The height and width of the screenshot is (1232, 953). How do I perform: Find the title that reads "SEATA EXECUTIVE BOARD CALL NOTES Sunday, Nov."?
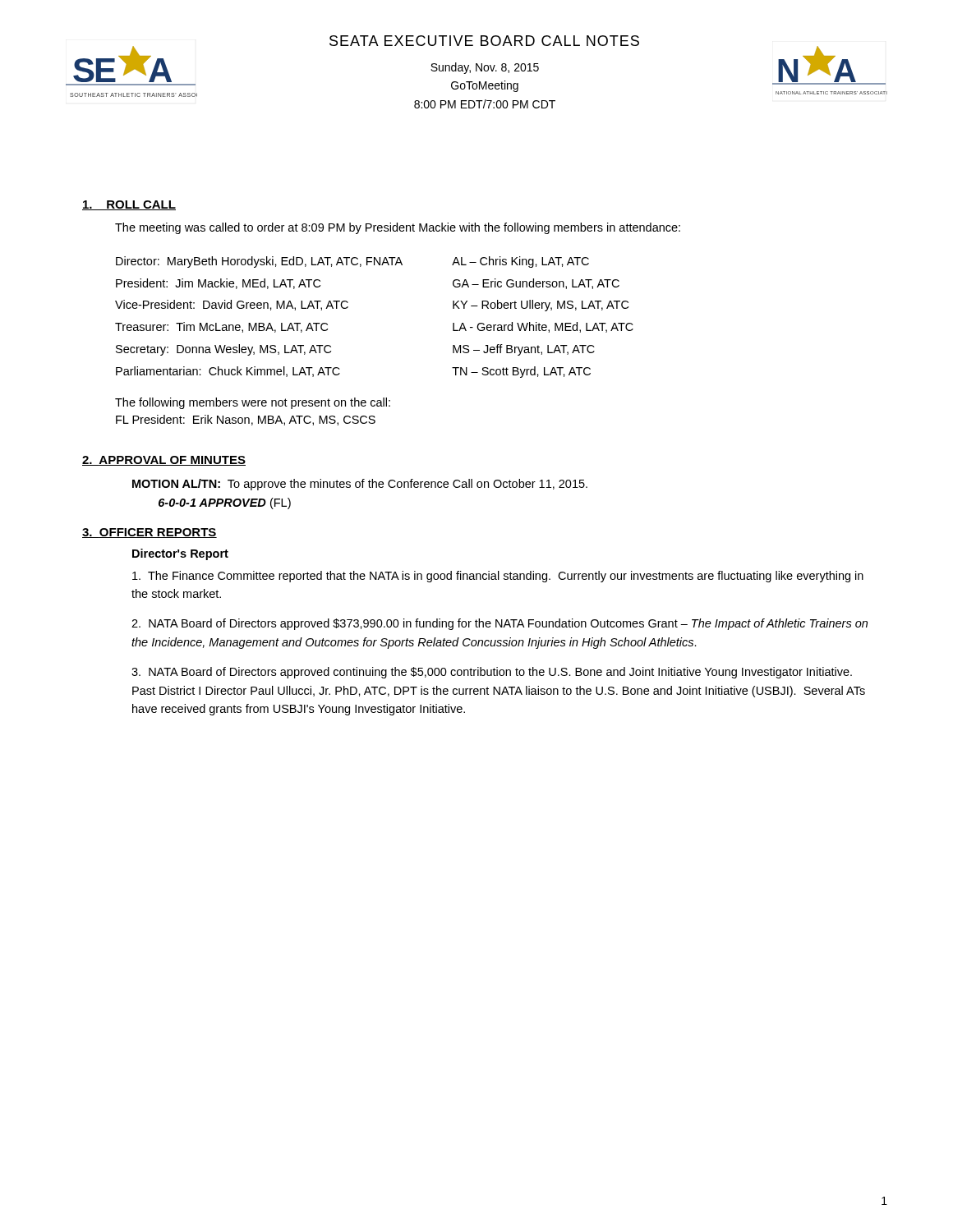point(485,73)
